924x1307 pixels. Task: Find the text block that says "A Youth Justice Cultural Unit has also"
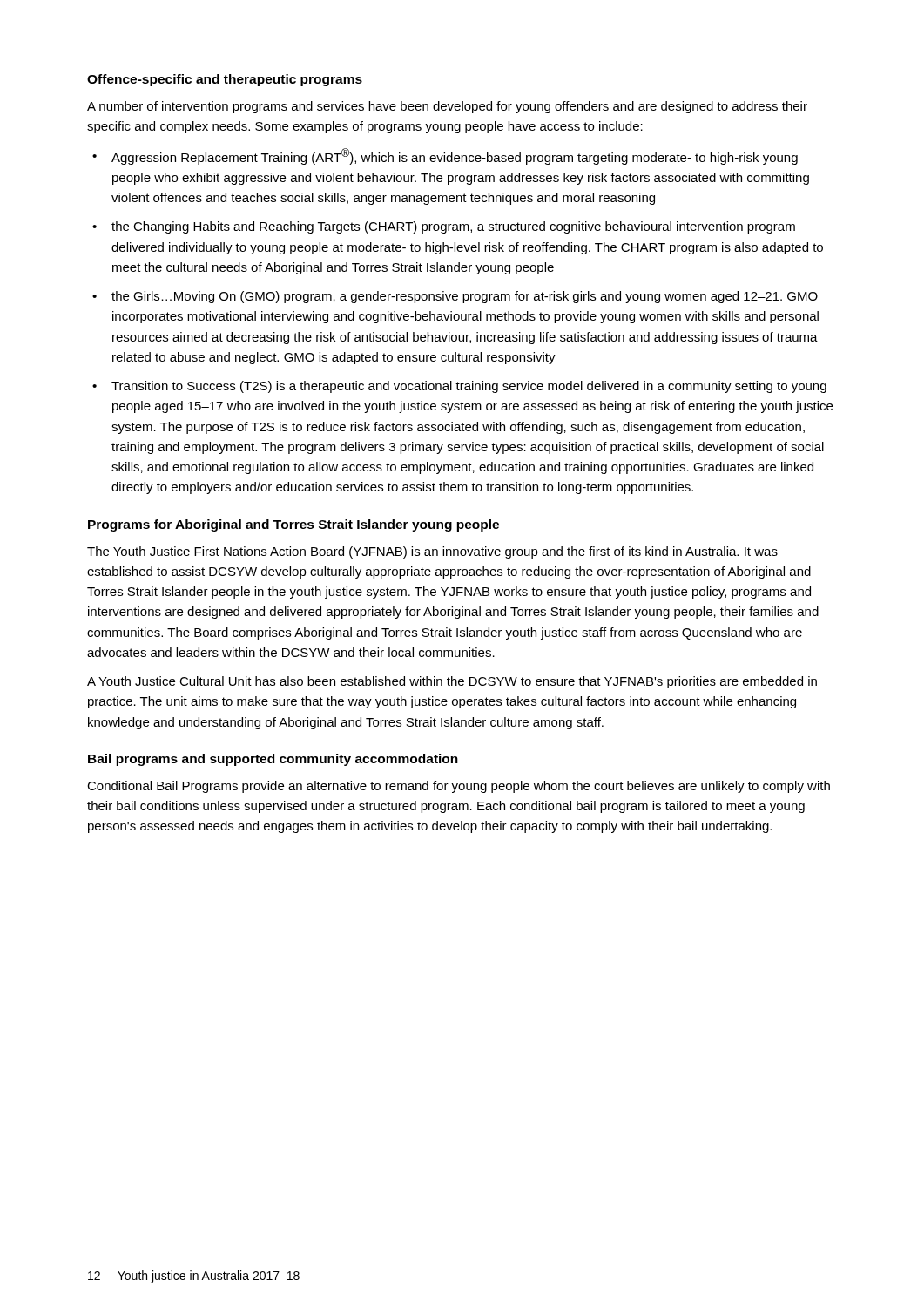click(452, 701)
